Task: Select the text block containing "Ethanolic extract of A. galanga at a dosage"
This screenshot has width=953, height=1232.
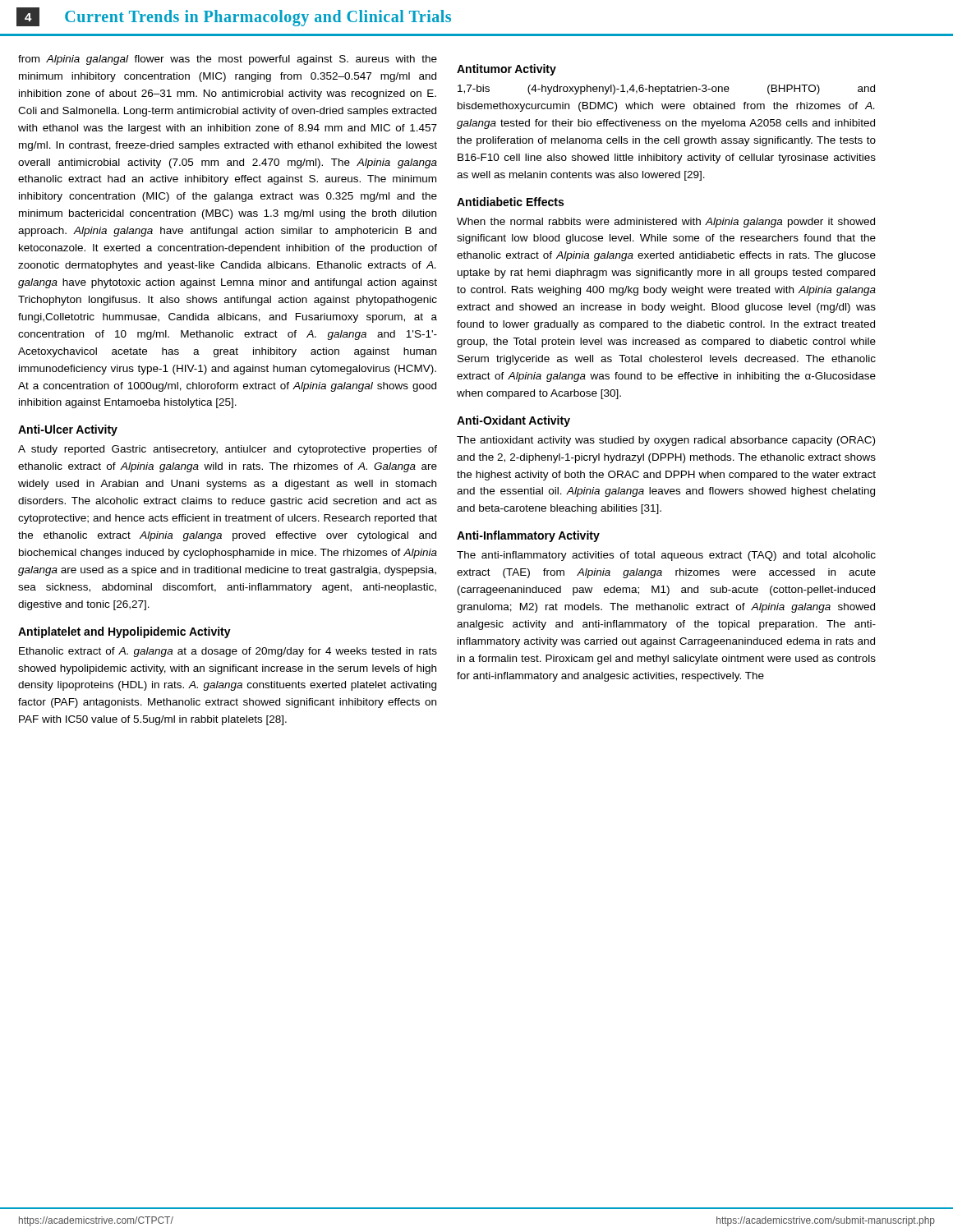Action: coord(228,685)
